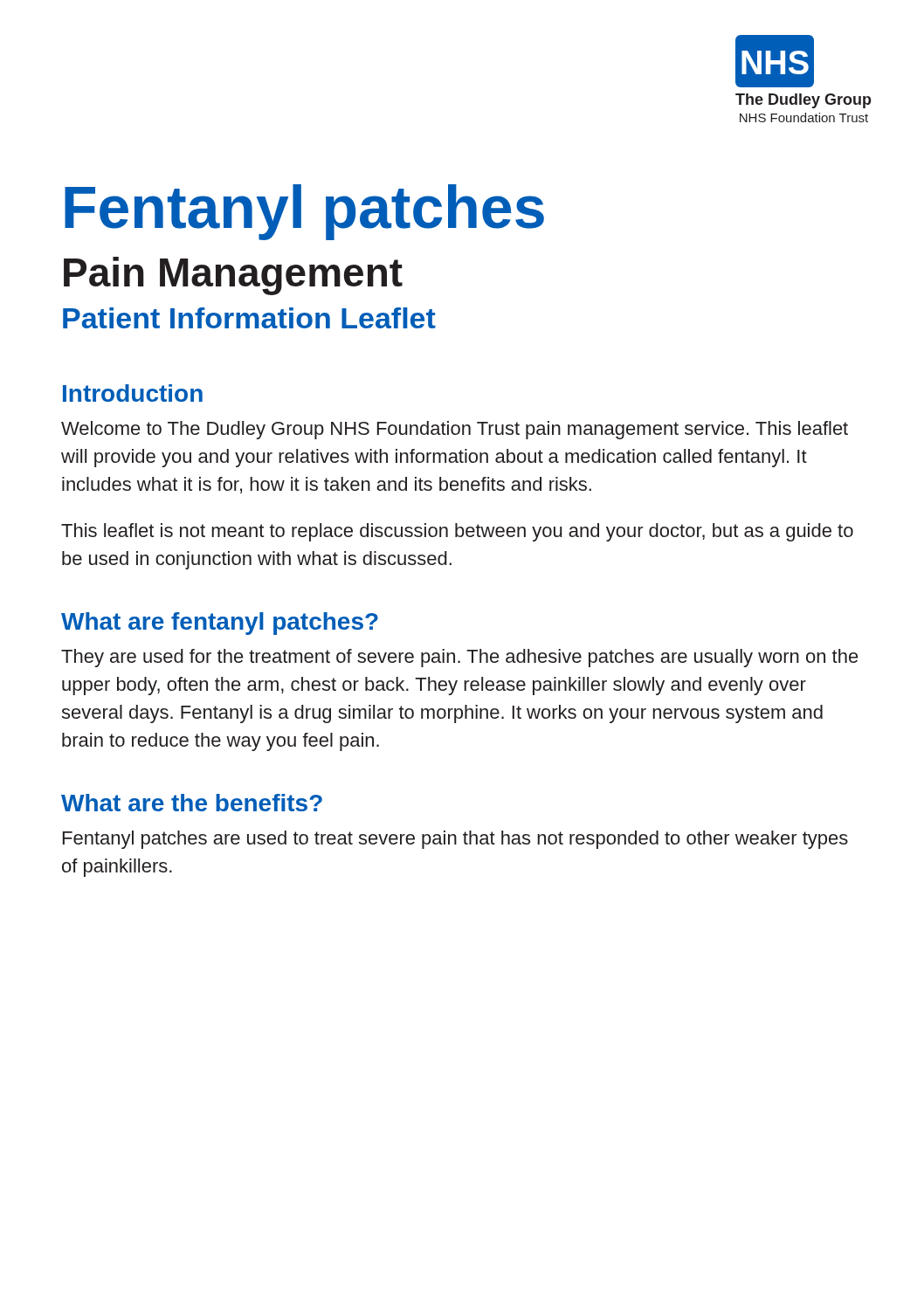Image resolution: width=924 pixels, height=1310 pixels.
Task: Click where it says "Patient Information Leaflet"
Action: (x=249, y=318)
